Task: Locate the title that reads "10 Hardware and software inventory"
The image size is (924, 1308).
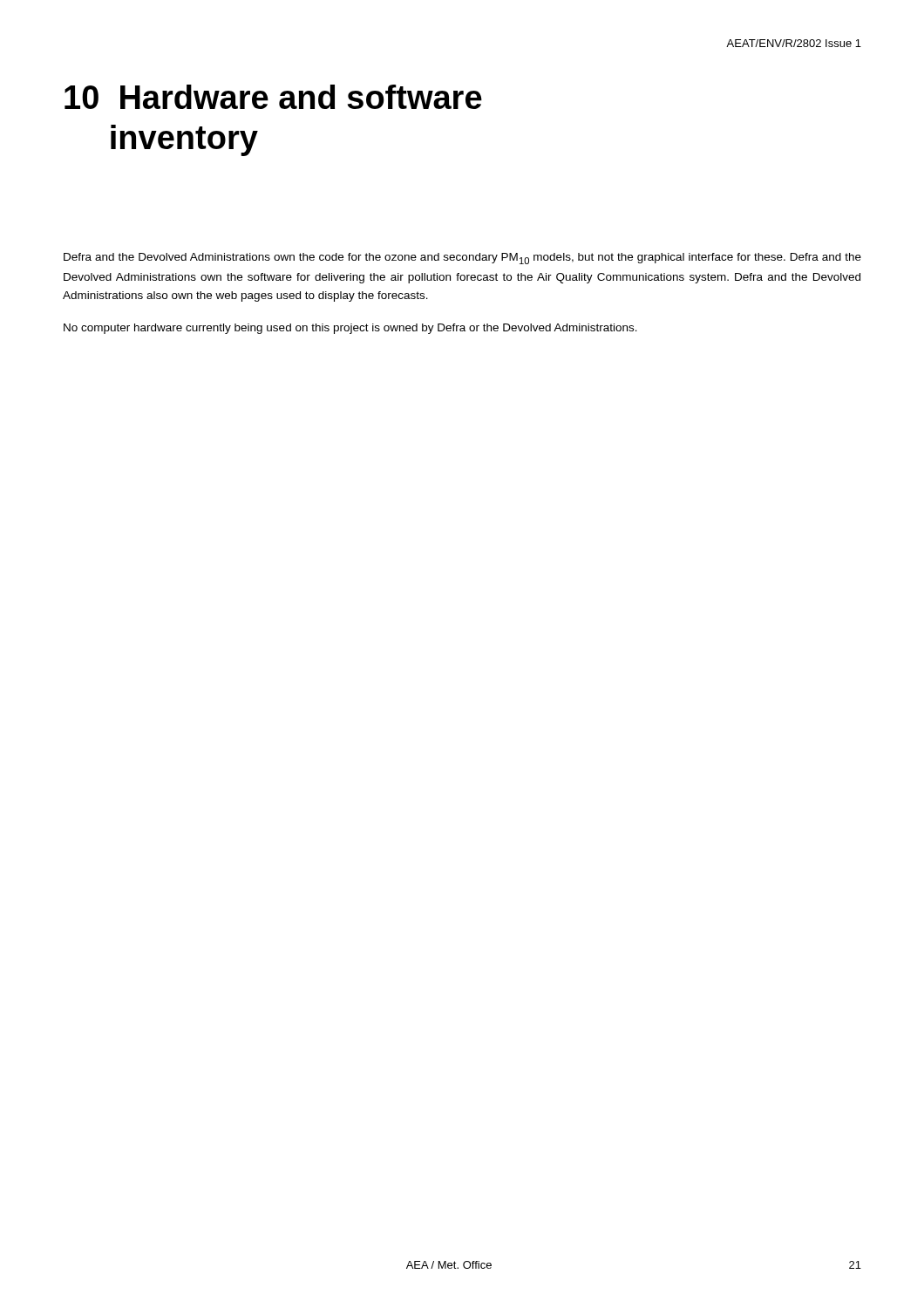Action: [368, 118]
